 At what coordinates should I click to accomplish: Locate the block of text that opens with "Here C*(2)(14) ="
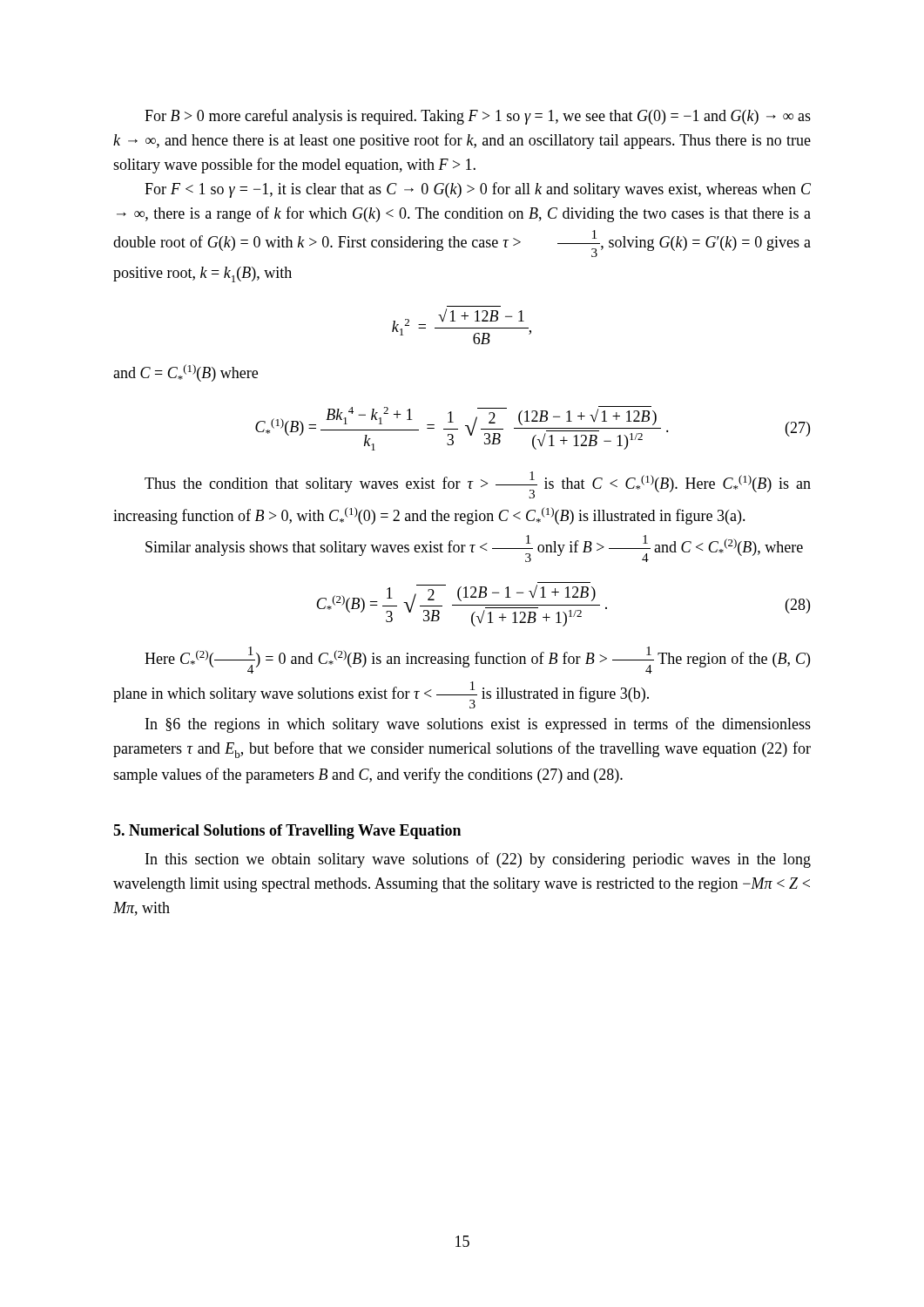(x=462, y=677)
